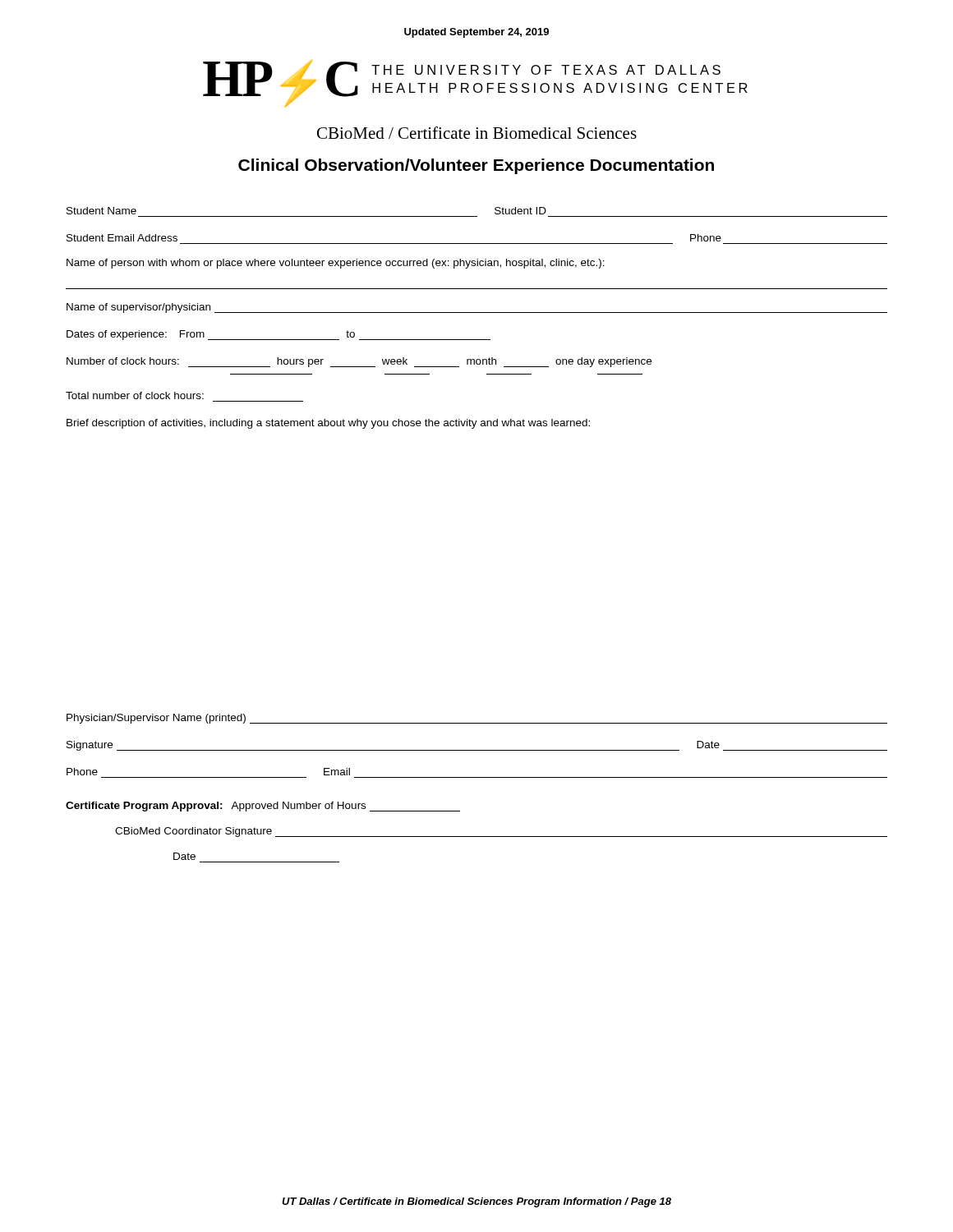The width and height of the screenshot is (953, 1232).
Task: Select the text block with the text "Name of person with whom or"
Action: tap(335, 262)
